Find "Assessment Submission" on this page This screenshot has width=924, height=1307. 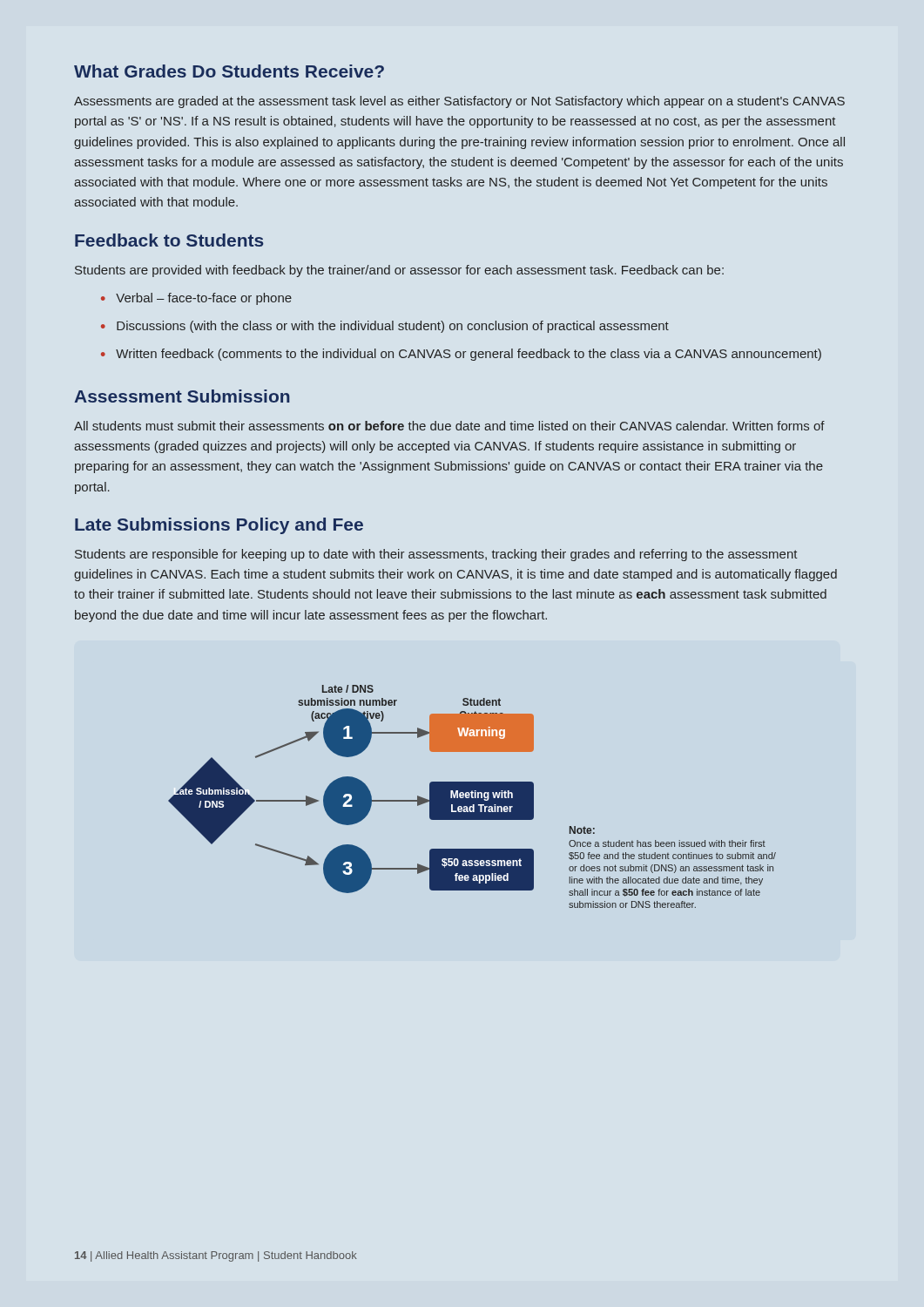point(182,396)
